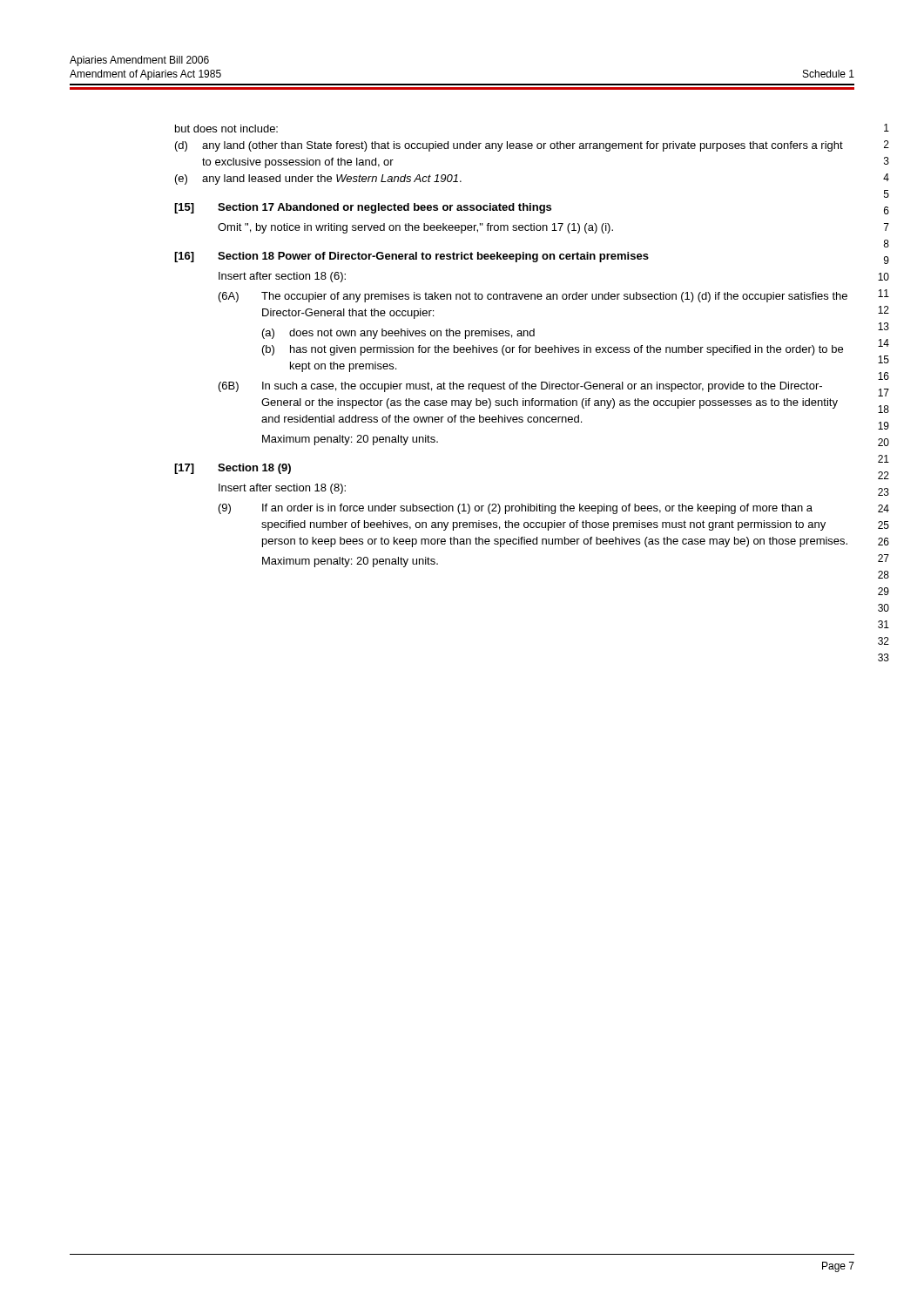Viewport: 924px width, 1307px height.
Task: Click on the block starting "[15] Section 17"
Action: coord(363,207)
